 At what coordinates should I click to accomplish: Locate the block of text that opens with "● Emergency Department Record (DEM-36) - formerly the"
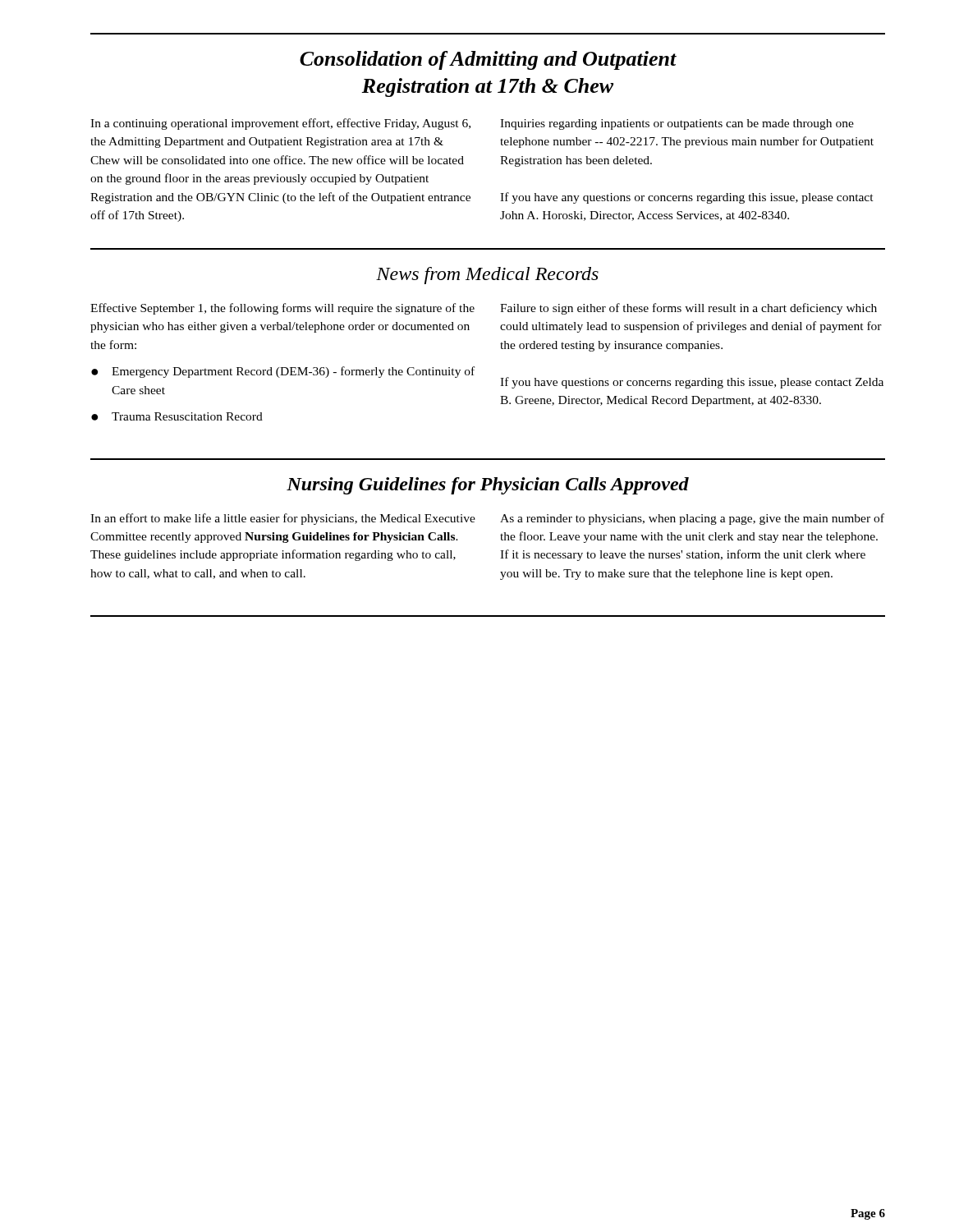[x=283, y=381]
